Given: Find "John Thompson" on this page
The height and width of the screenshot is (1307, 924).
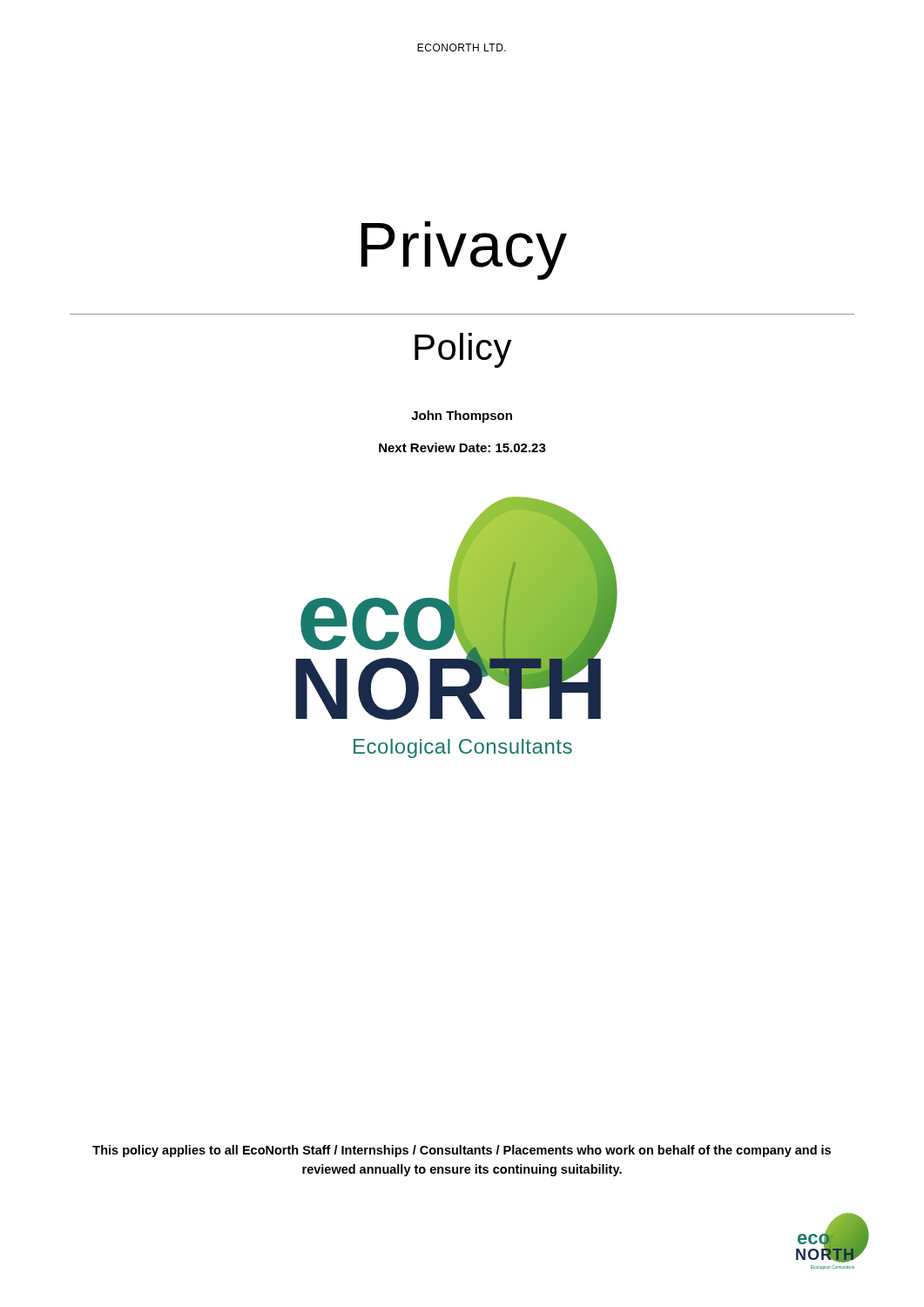Looking at the screenshot, I should pos(462,415).
